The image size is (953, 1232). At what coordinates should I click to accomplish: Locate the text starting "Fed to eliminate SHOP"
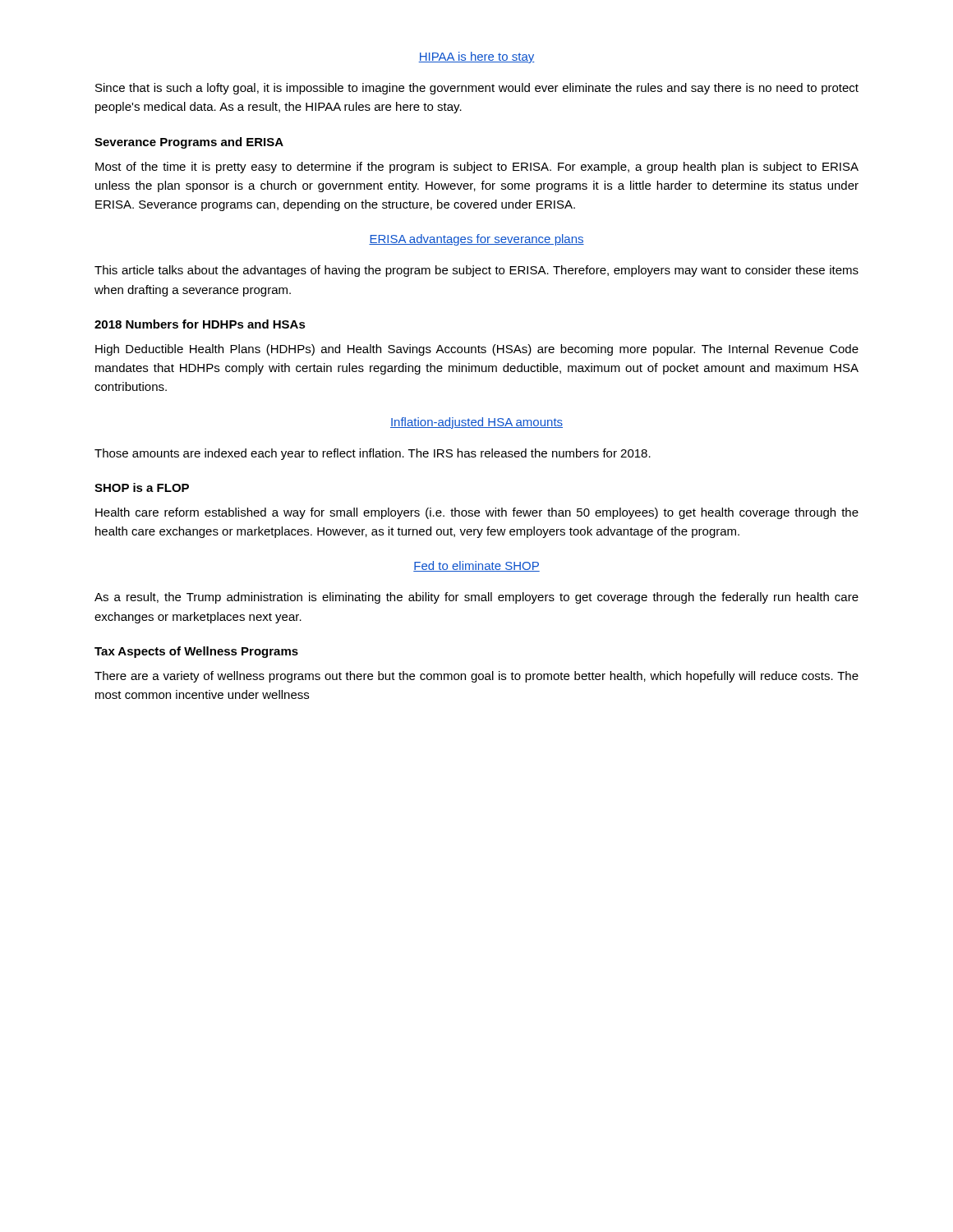click(x=476, y=566)
